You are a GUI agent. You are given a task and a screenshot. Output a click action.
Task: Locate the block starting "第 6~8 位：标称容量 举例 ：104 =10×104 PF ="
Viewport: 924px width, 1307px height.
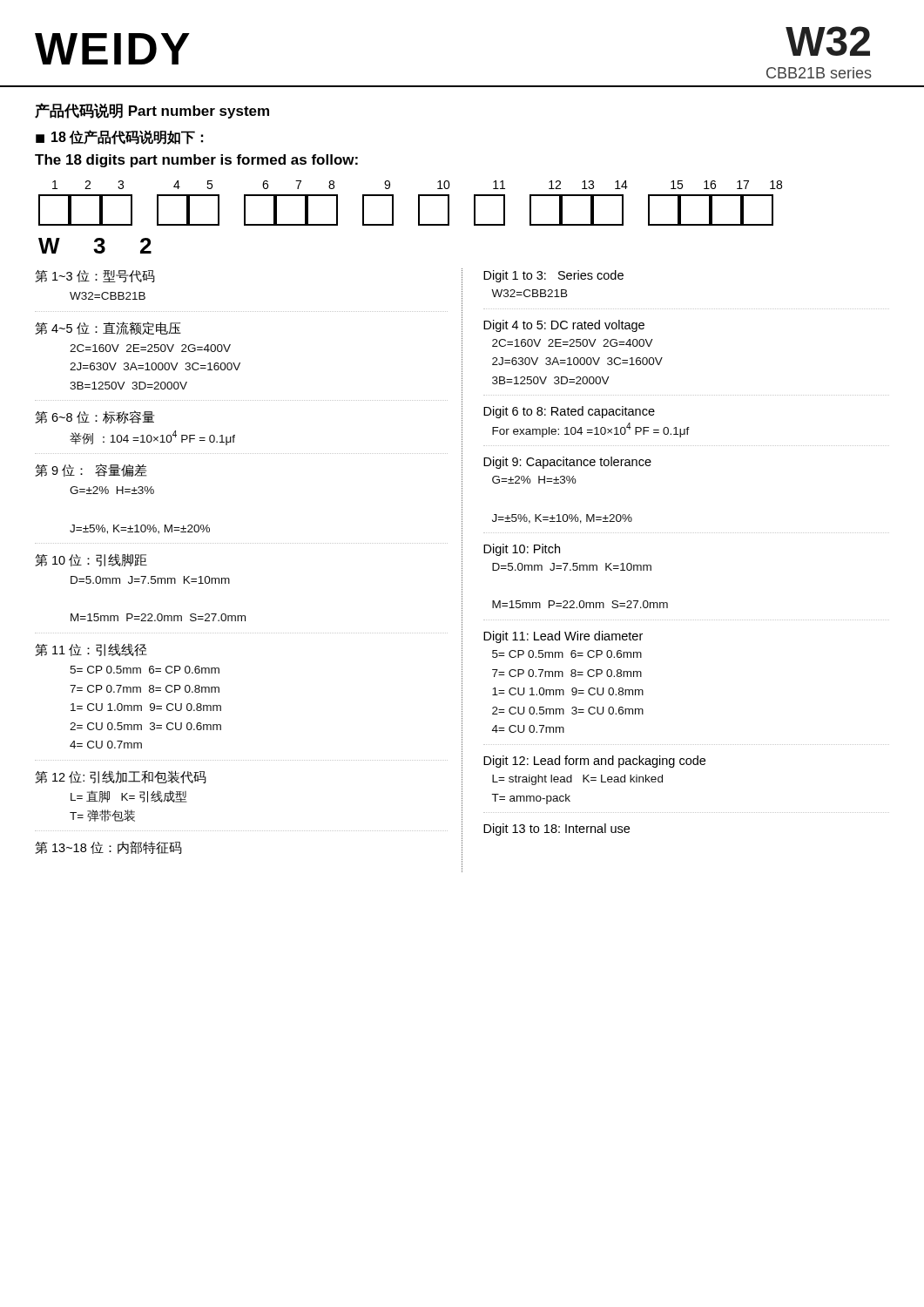point(241,429)
